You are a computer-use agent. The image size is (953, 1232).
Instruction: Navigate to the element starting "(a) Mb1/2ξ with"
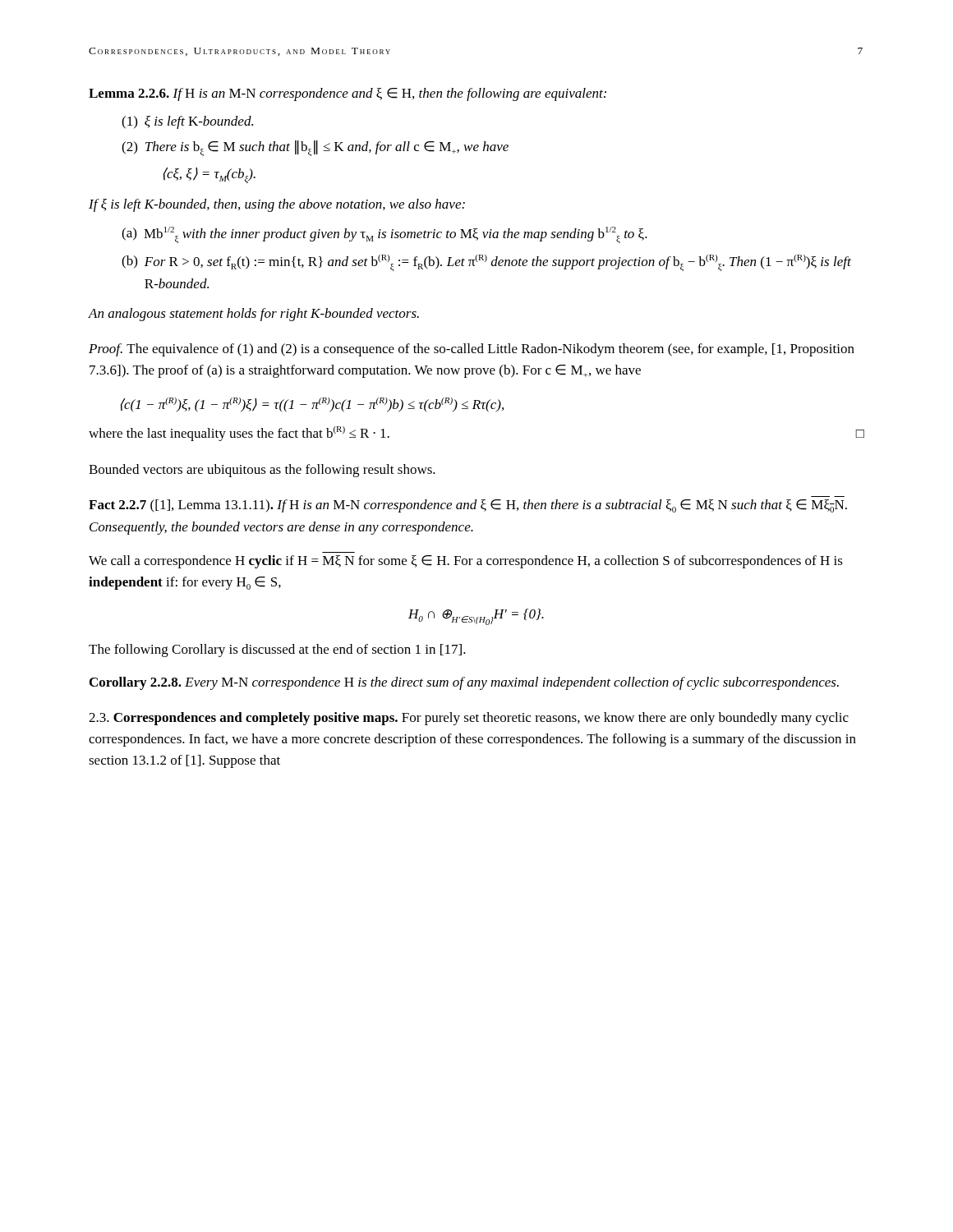click(x=385, y=234)
